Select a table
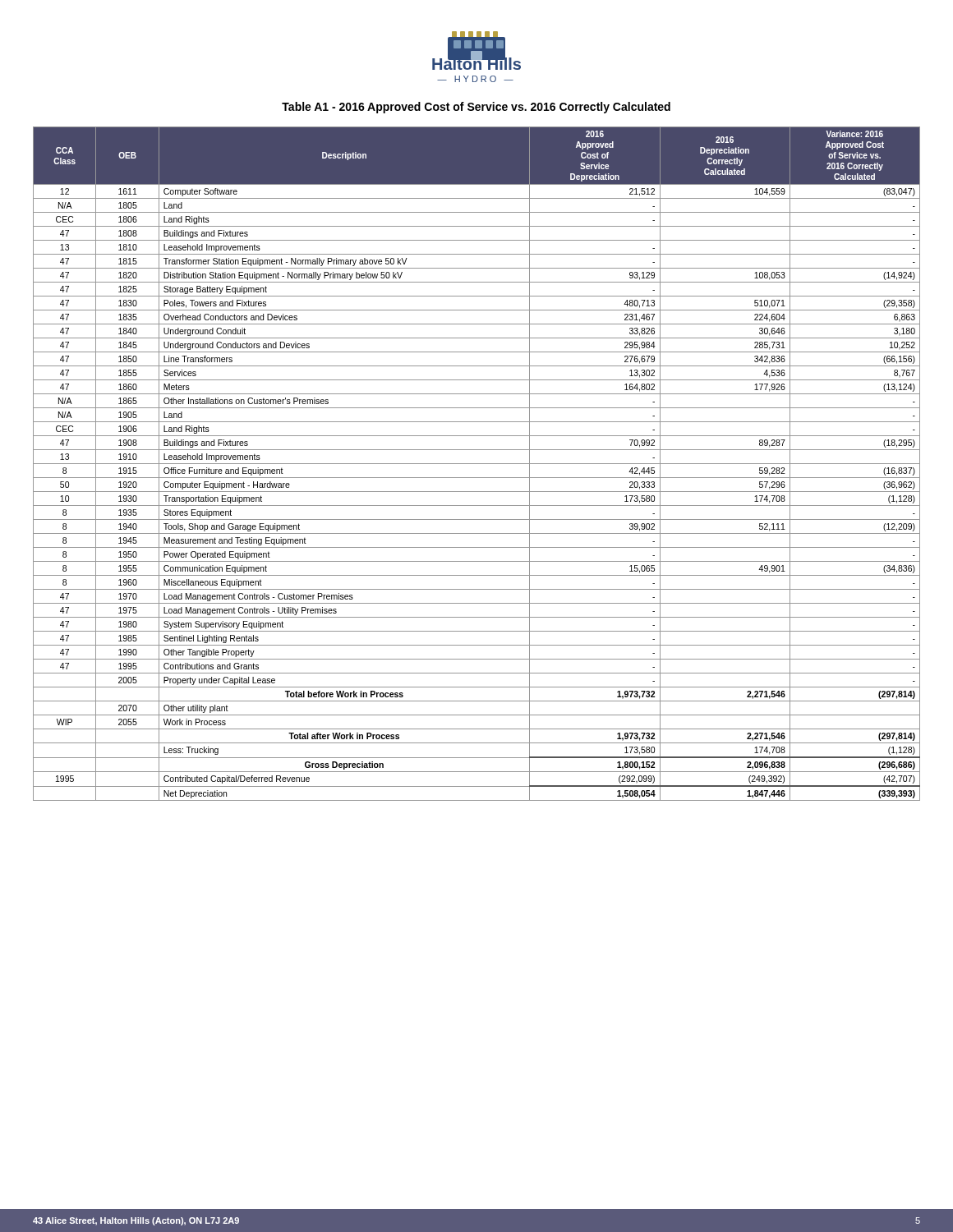The height and width of the screenshot is (1232, 953). [x=476, y=464]
